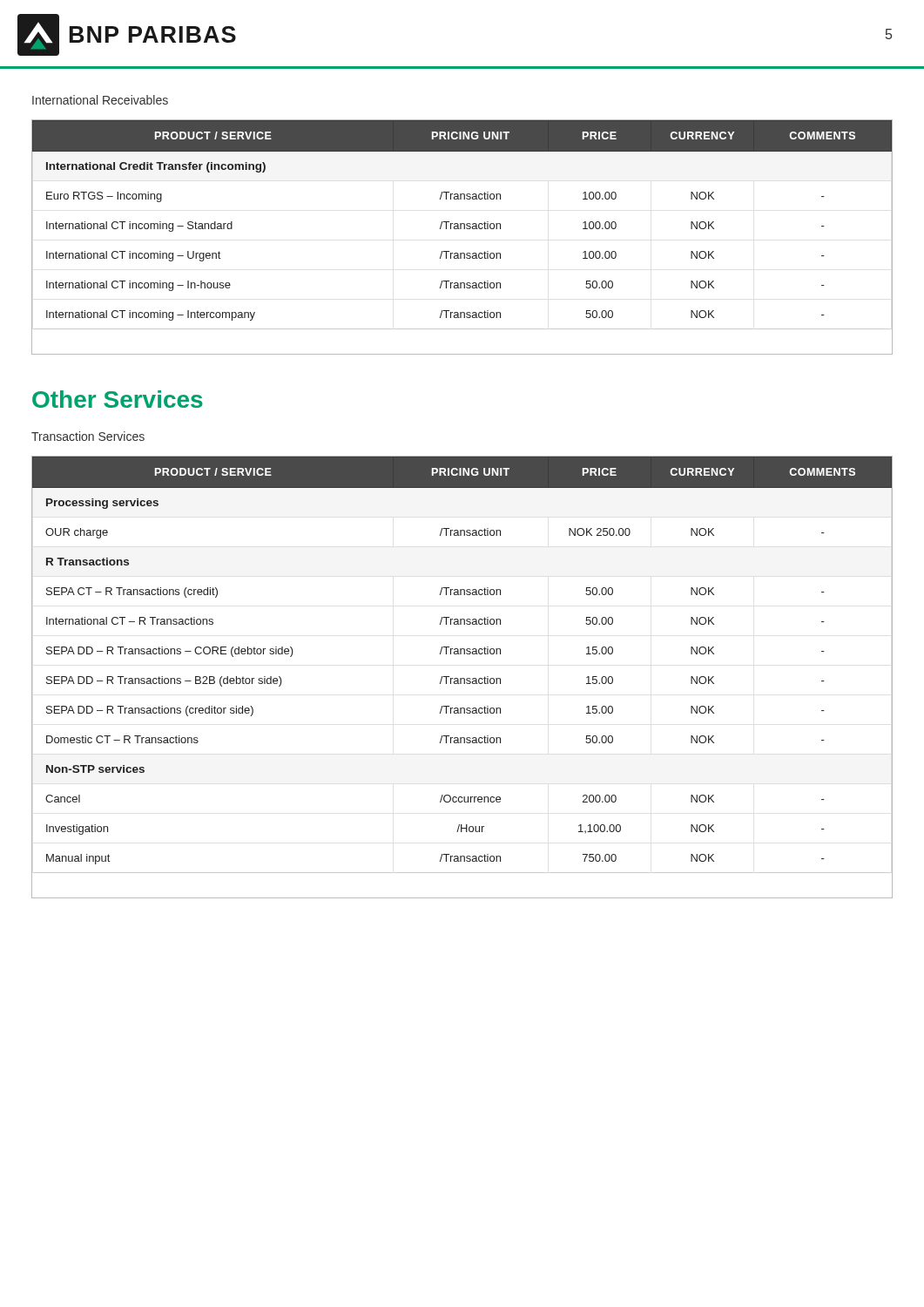Click on the section header that reads "Transaction Services"
The width and height of the screenshot is (924, 1307).
pos(88,437)
